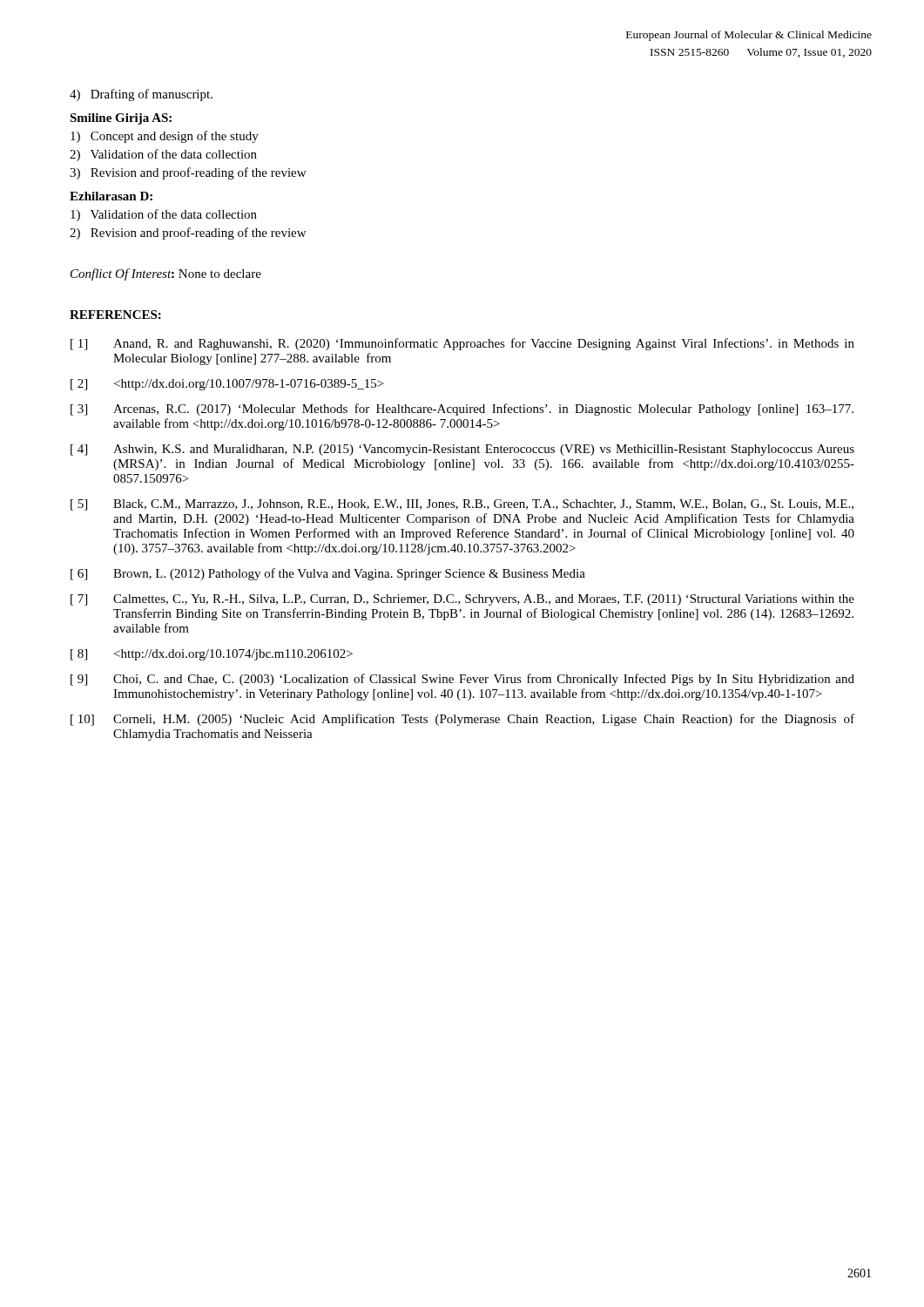The height and width of the screenshot is (1307, 924).
Task: Point to the text block starting "[ 6] Brown, L."
Action: [x=462, y=574]
